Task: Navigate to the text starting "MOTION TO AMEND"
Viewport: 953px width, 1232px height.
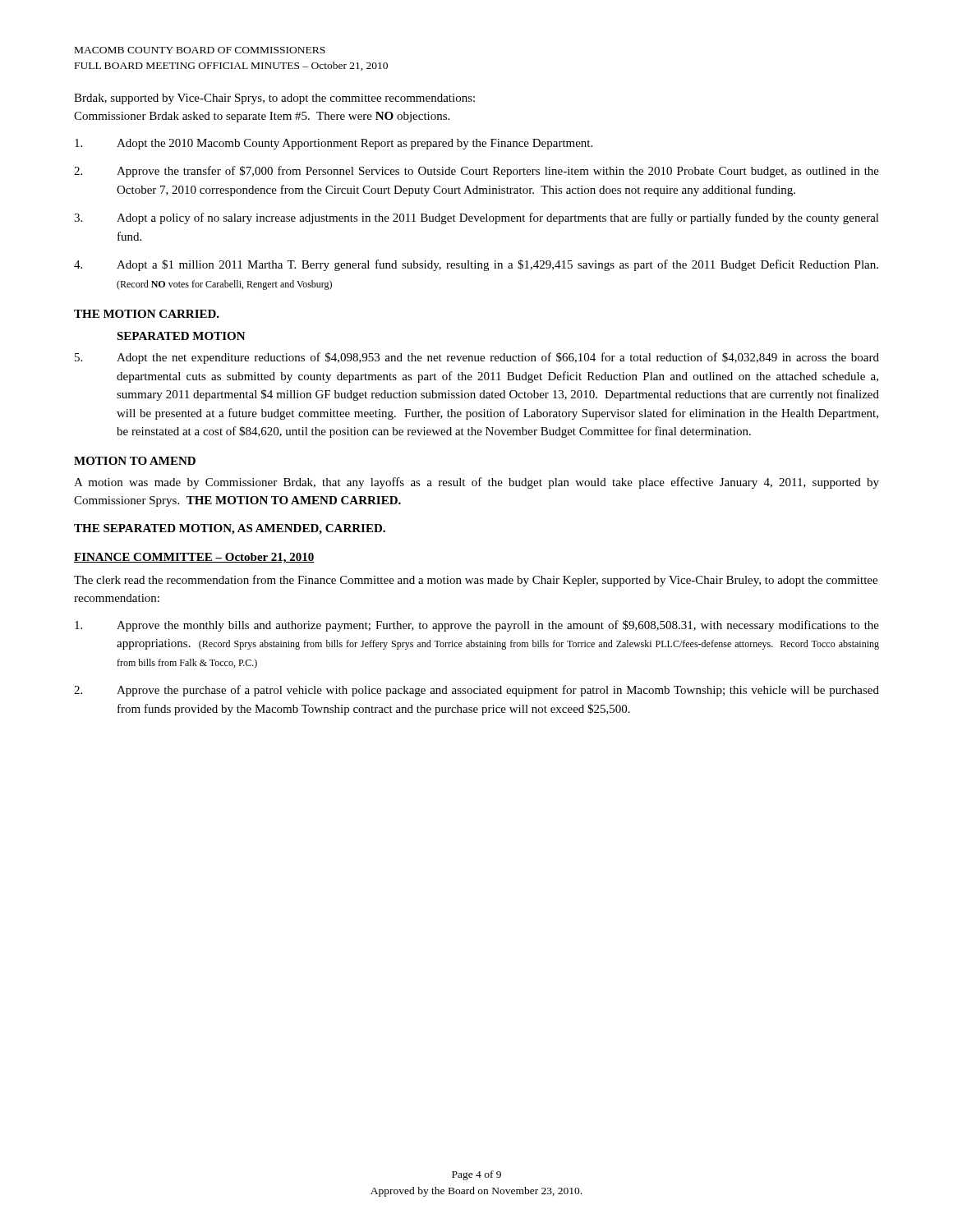Action: 135,461
